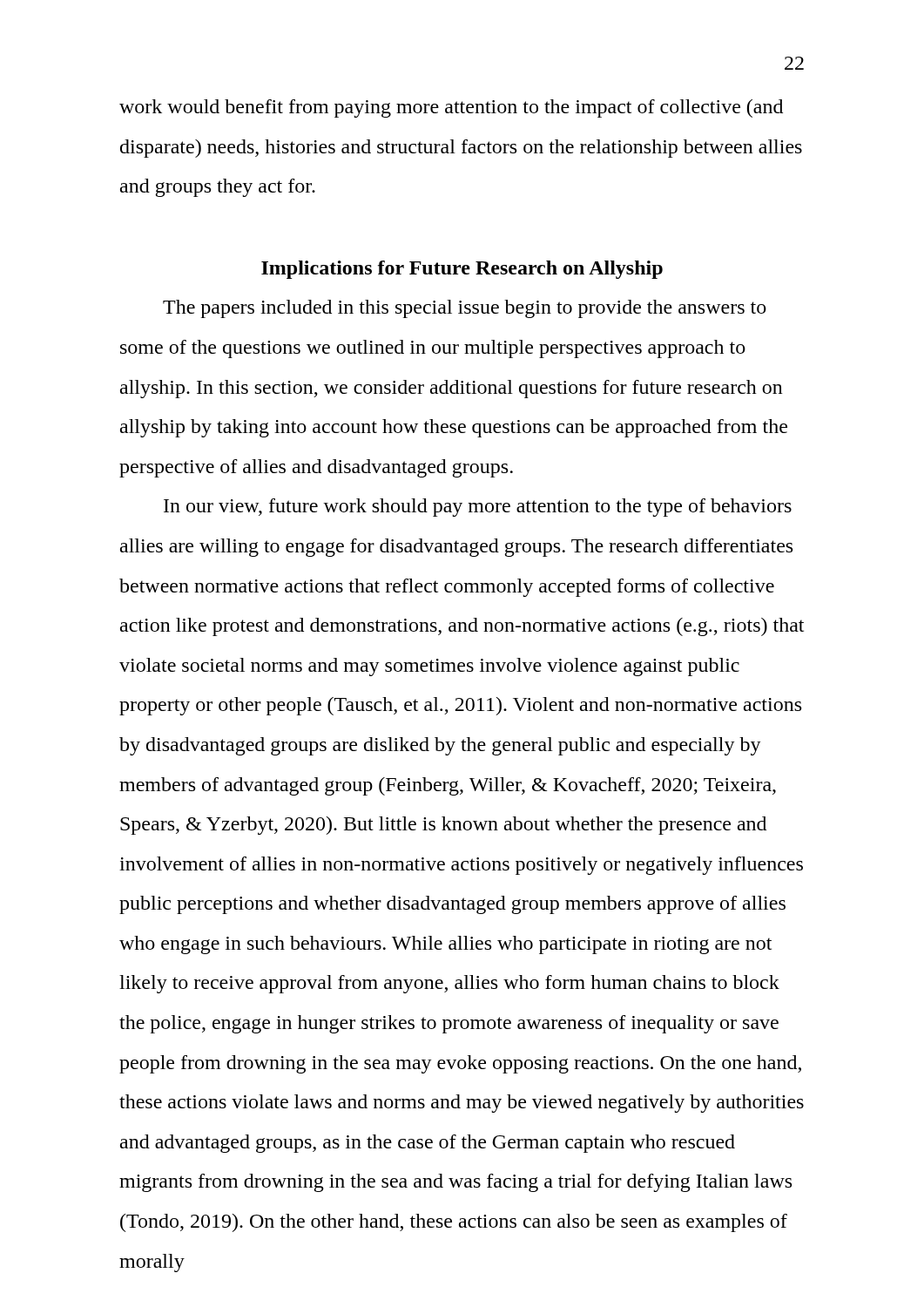This screenshot has height=1307, width=924.
Task: Find the block on this page that starts "work would benefit from paying more attention"
Action: tap(461, 146)
